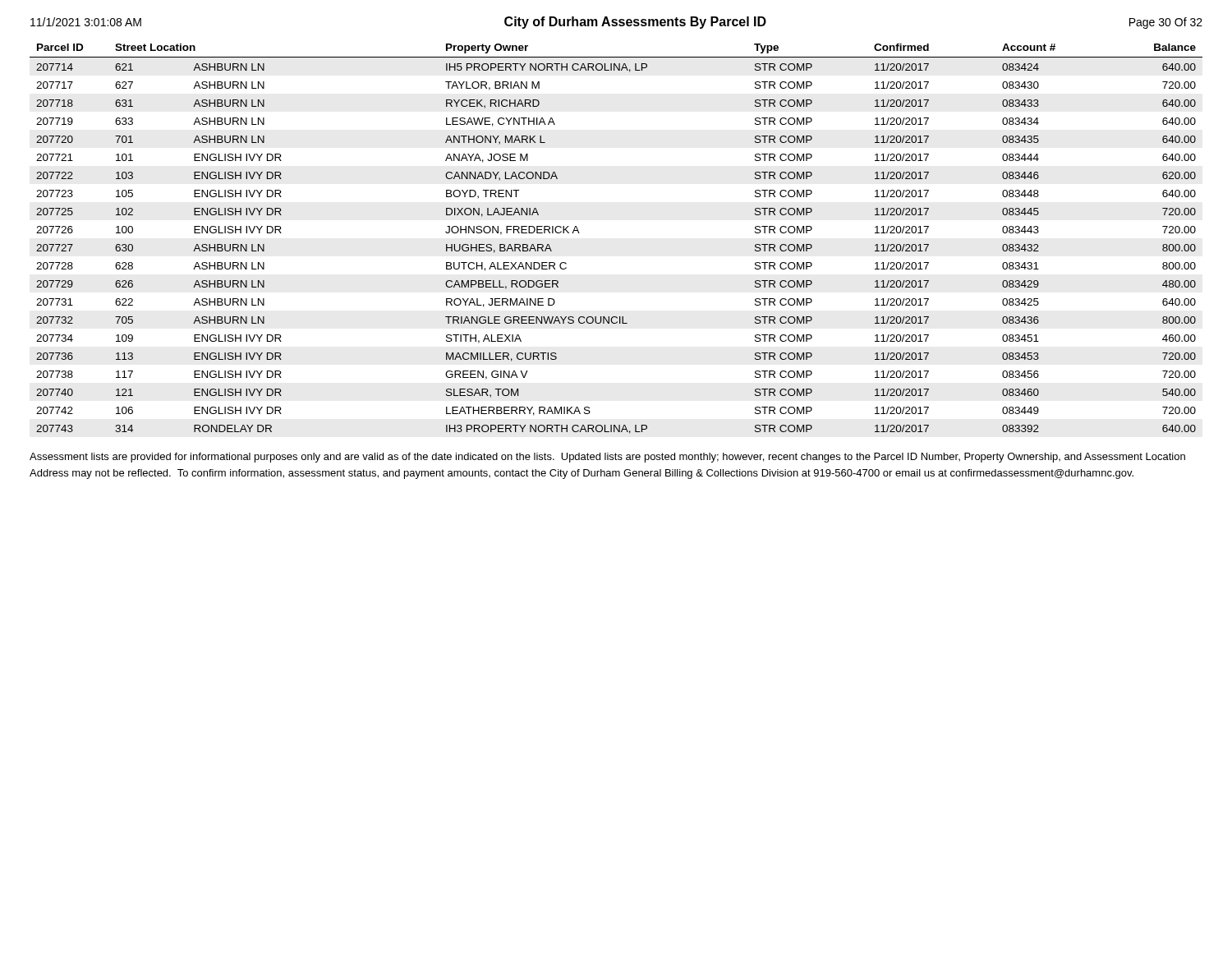Locate a footnote
This screenshot has width=1232, height=953.
(608, 464)
